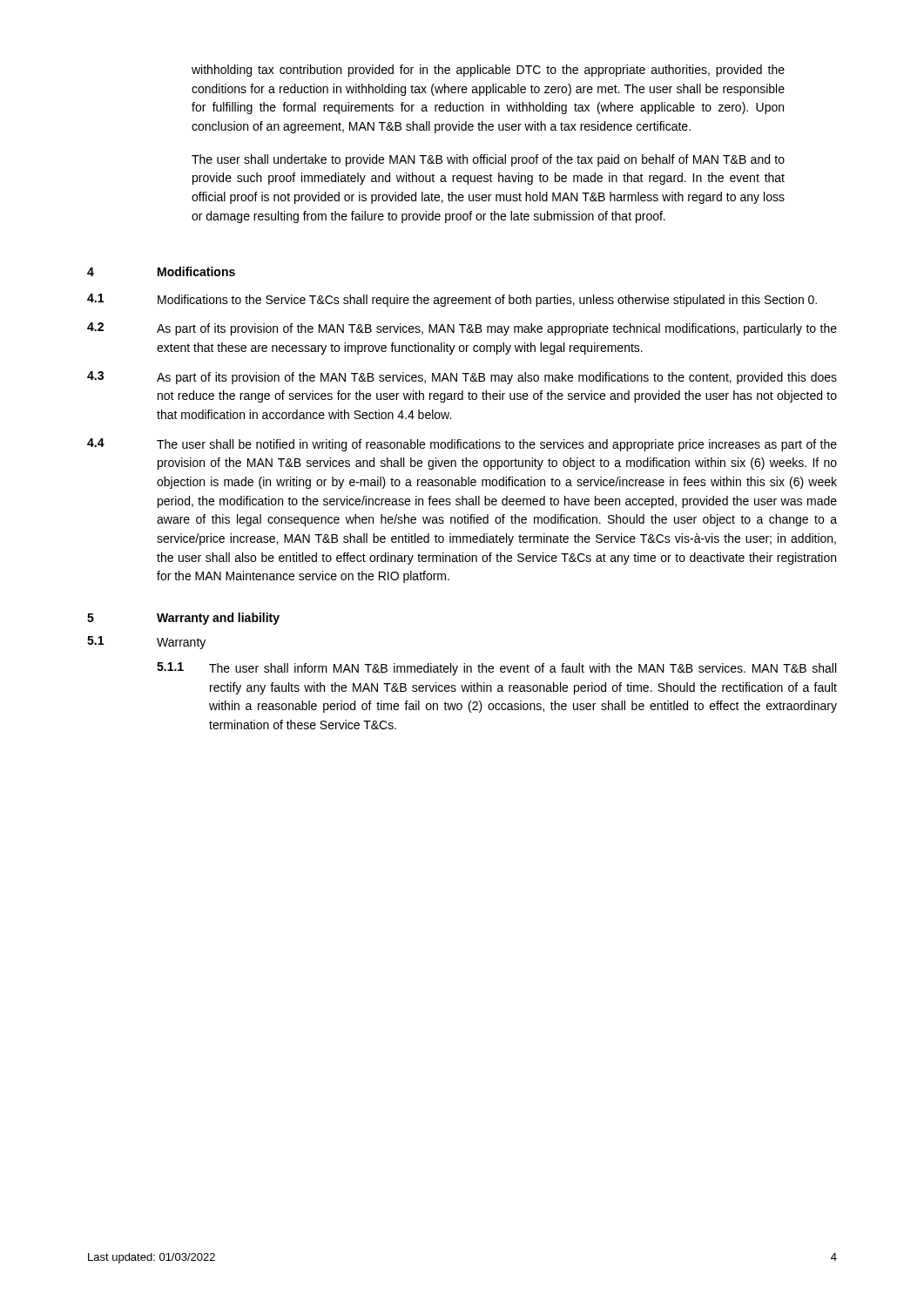The height and width of the screenshot is (1307, 924).
Task: Locate the text starting "5 Warranty and liability"
Action: tap(183, 618)
